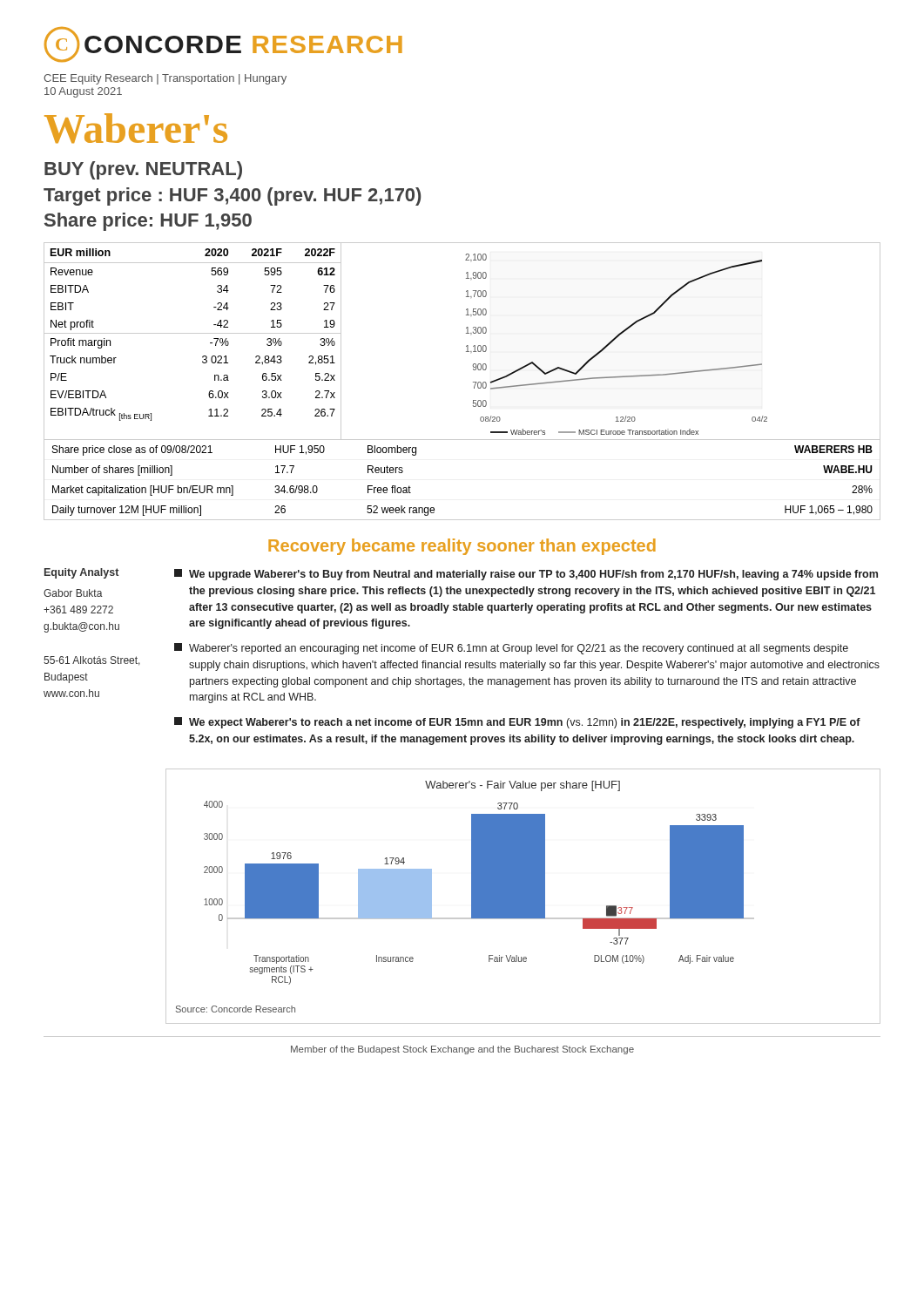Click on the table containing "52 week range"
Viewport: 924px width, 1307px height.
[462, 480]
